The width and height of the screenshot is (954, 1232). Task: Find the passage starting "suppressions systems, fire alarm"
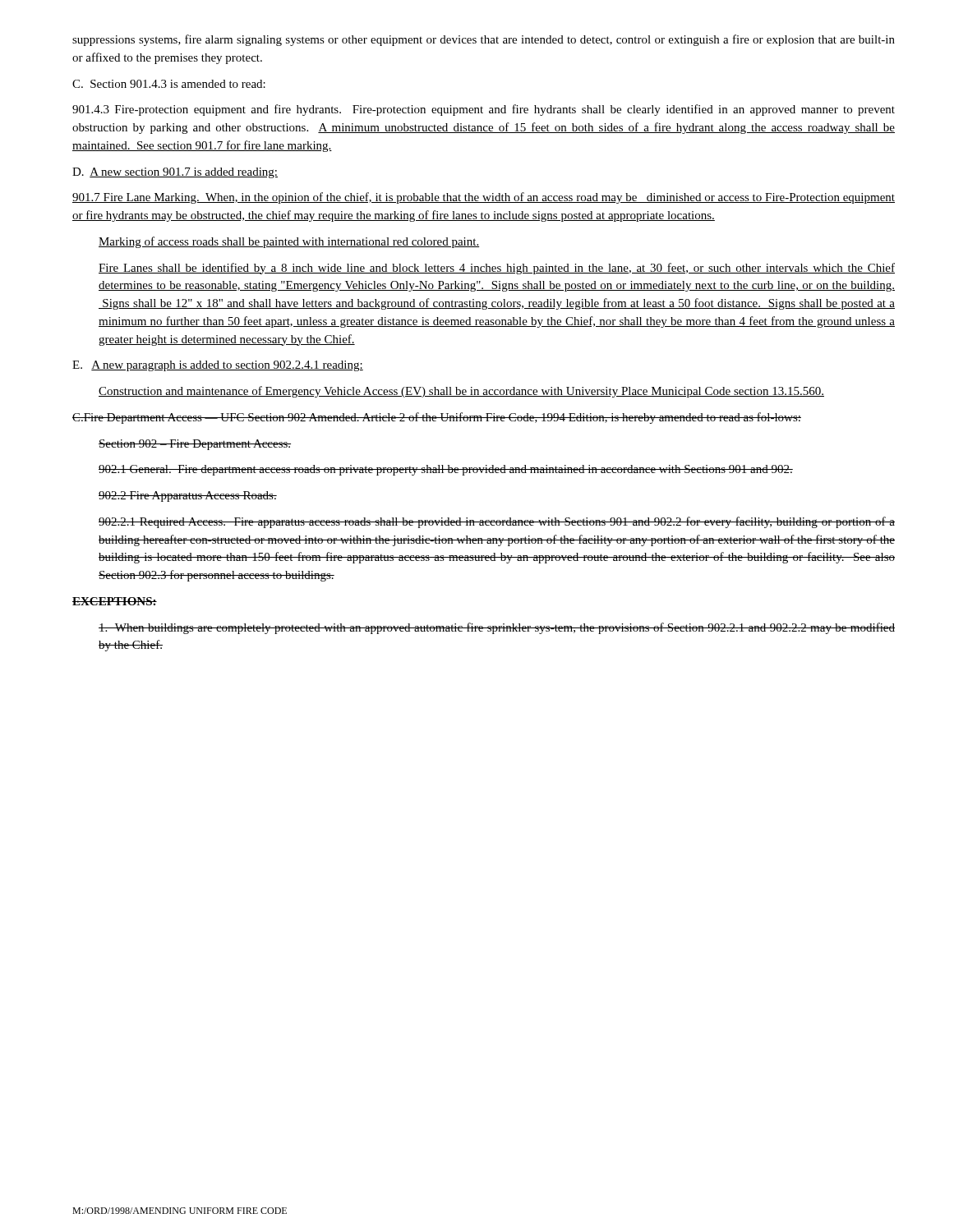484,48
